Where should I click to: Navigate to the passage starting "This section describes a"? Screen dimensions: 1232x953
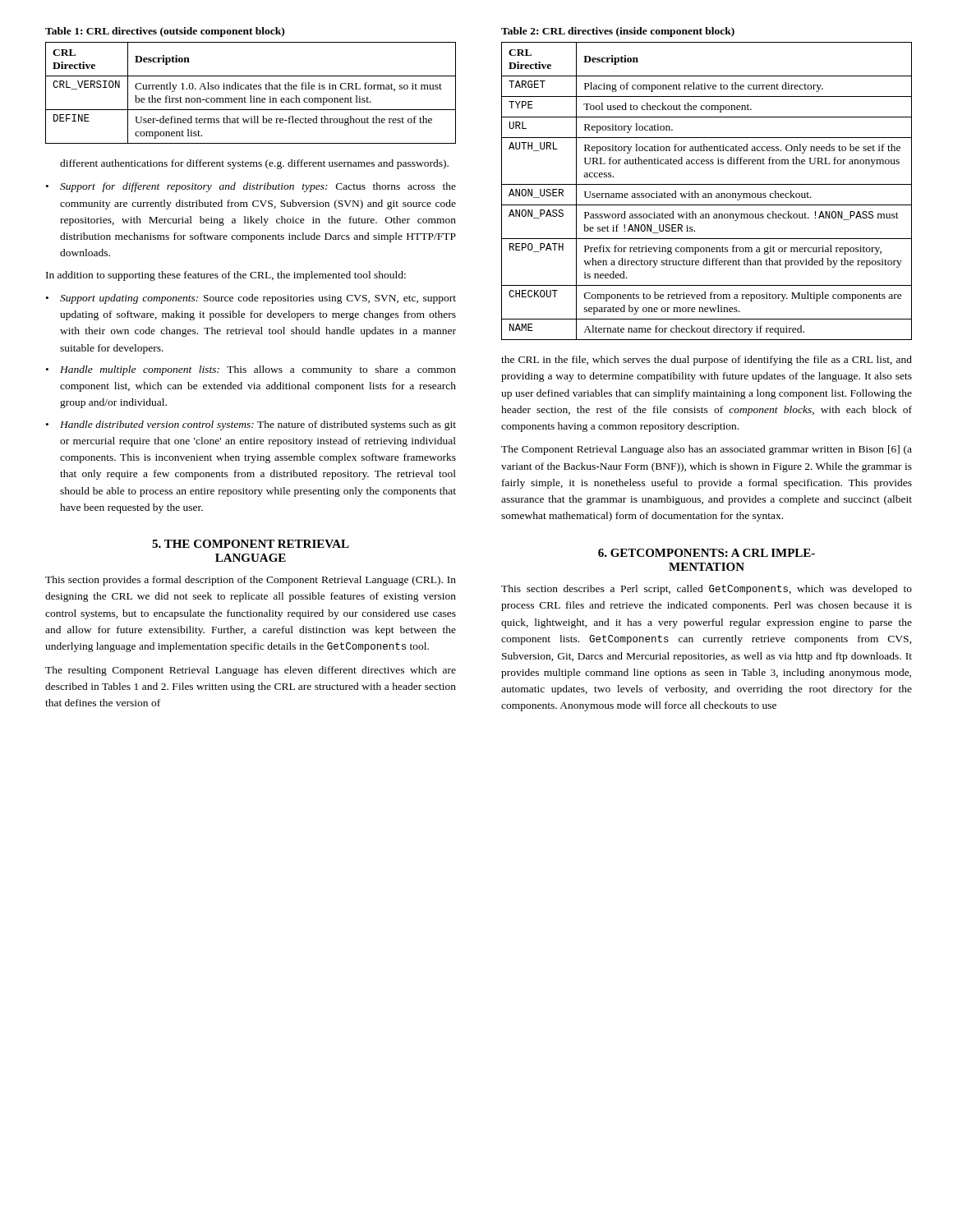[x=707, y=647]
